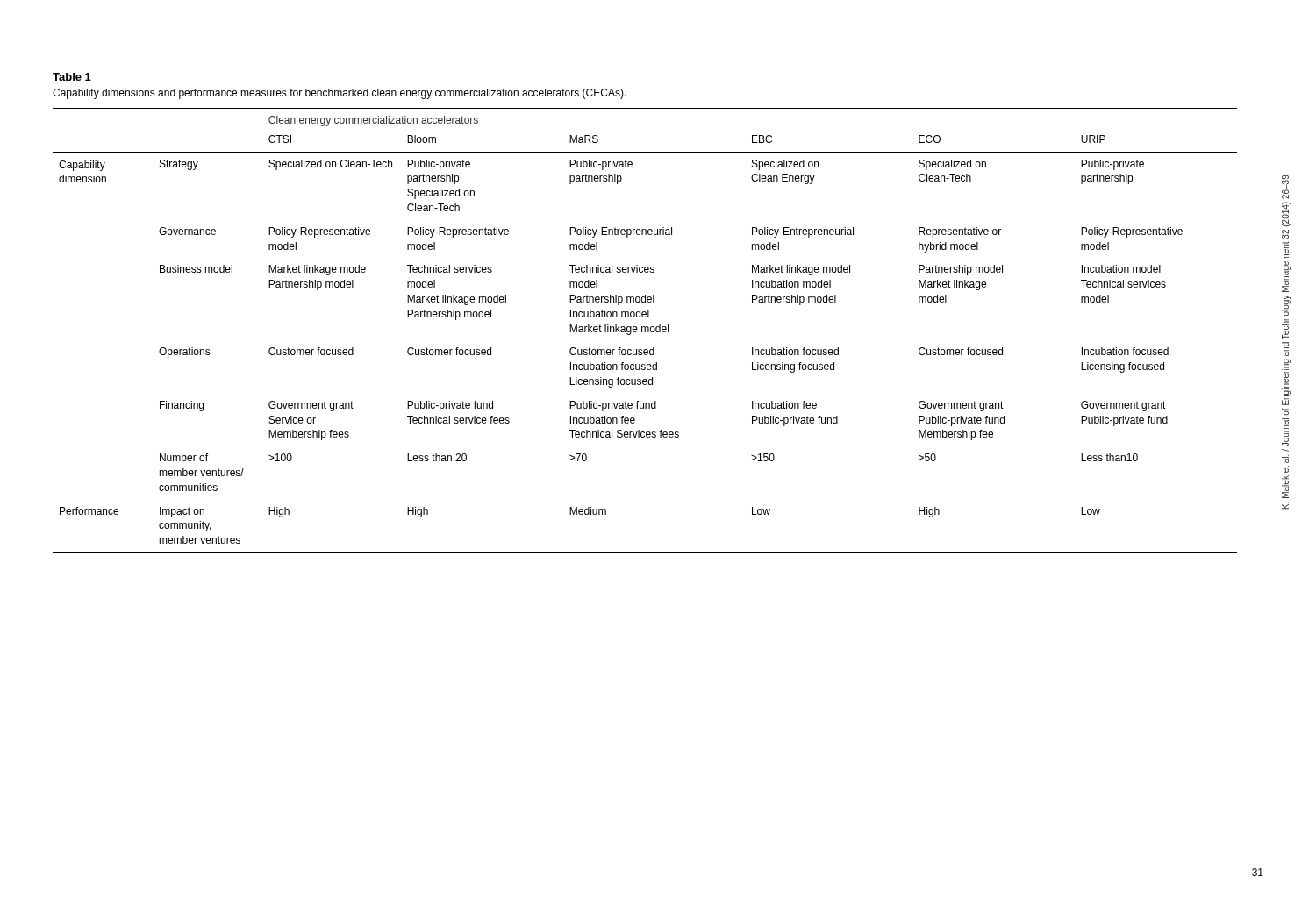Locate the element starting "Capability dimensions and performance"

pyautogui.click(x=340, y=93)
